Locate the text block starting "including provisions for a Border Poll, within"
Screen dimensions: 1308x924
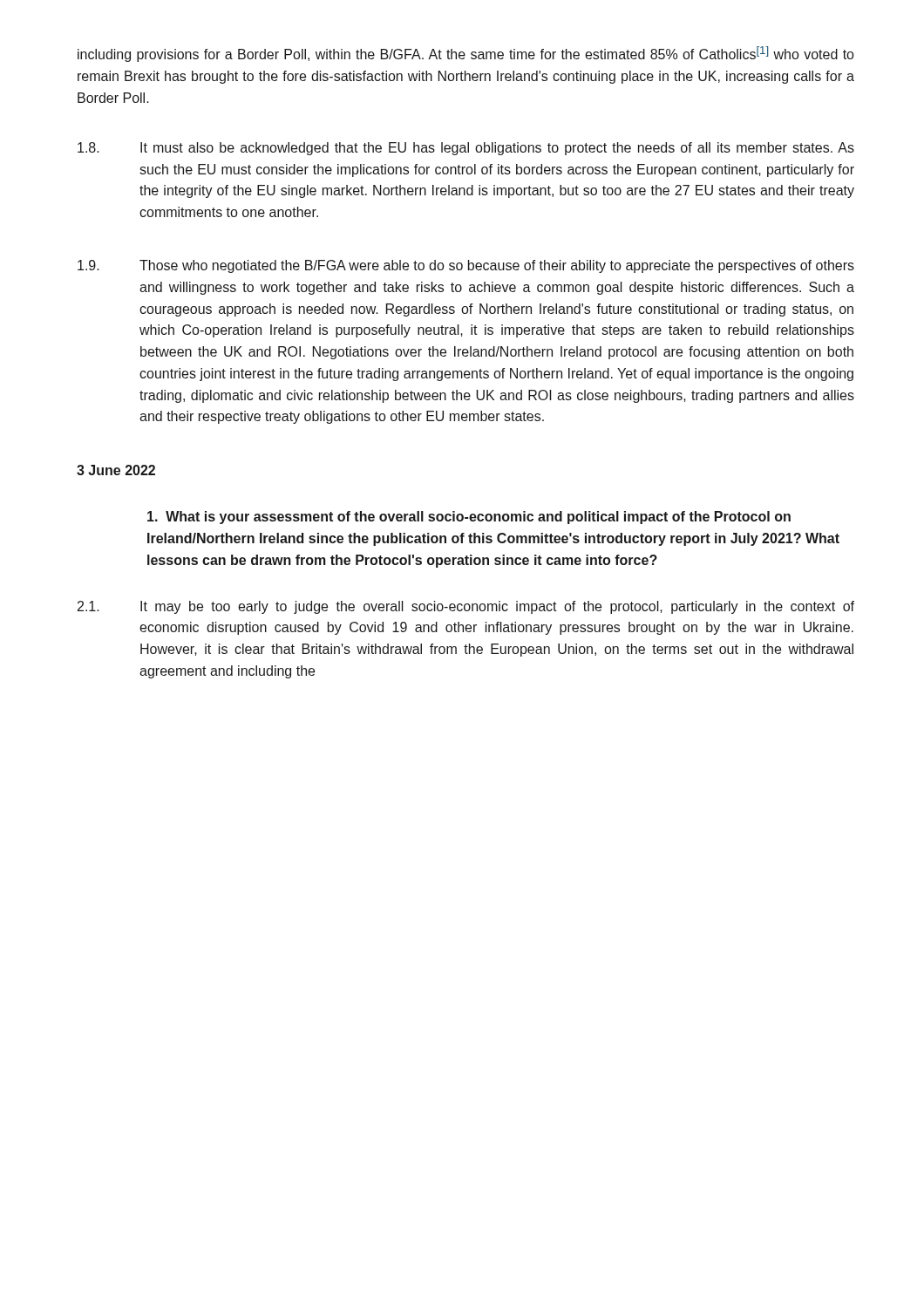[465, 74]
